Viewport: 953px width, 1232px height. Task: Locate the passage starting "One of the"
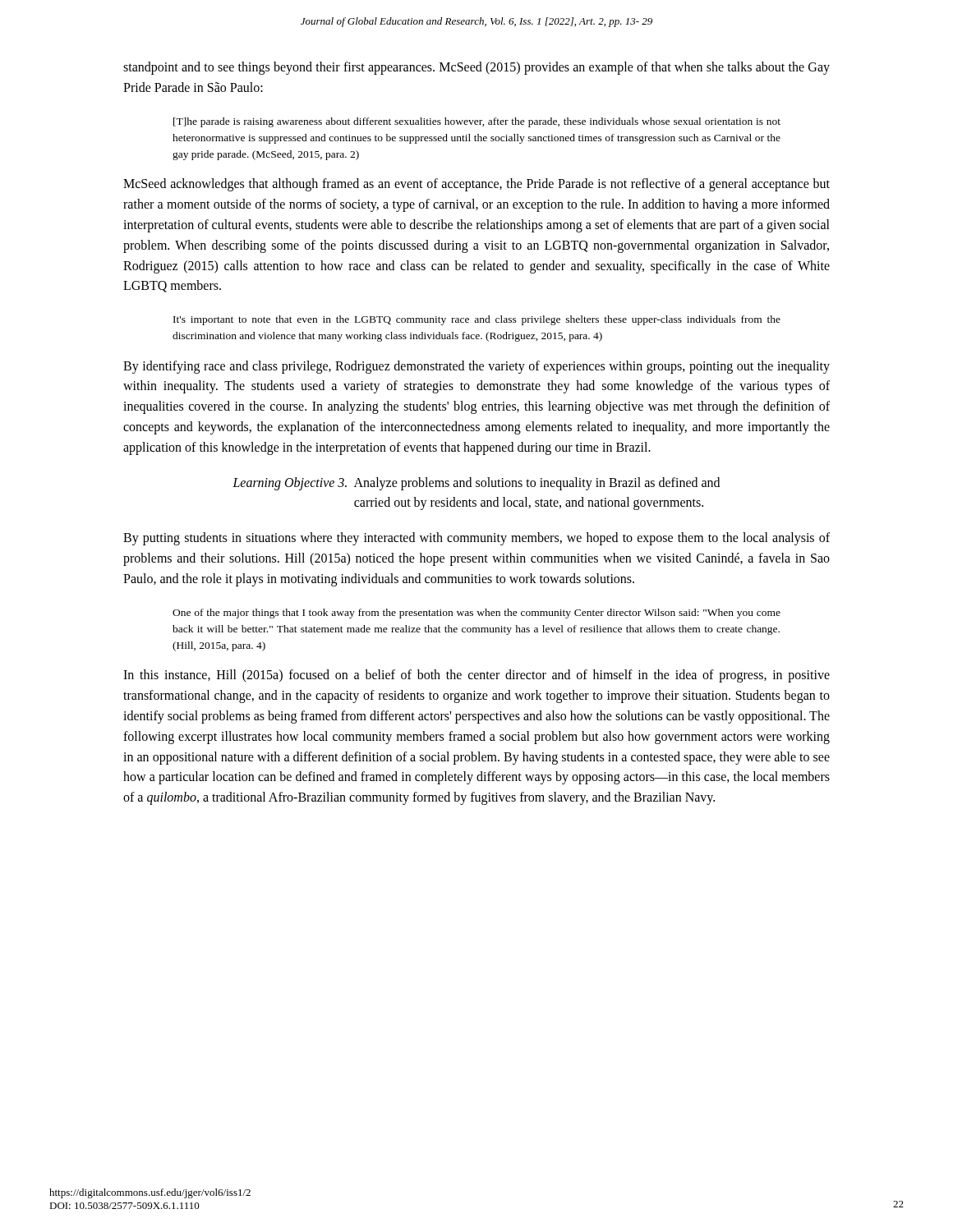tap(476, 629)
